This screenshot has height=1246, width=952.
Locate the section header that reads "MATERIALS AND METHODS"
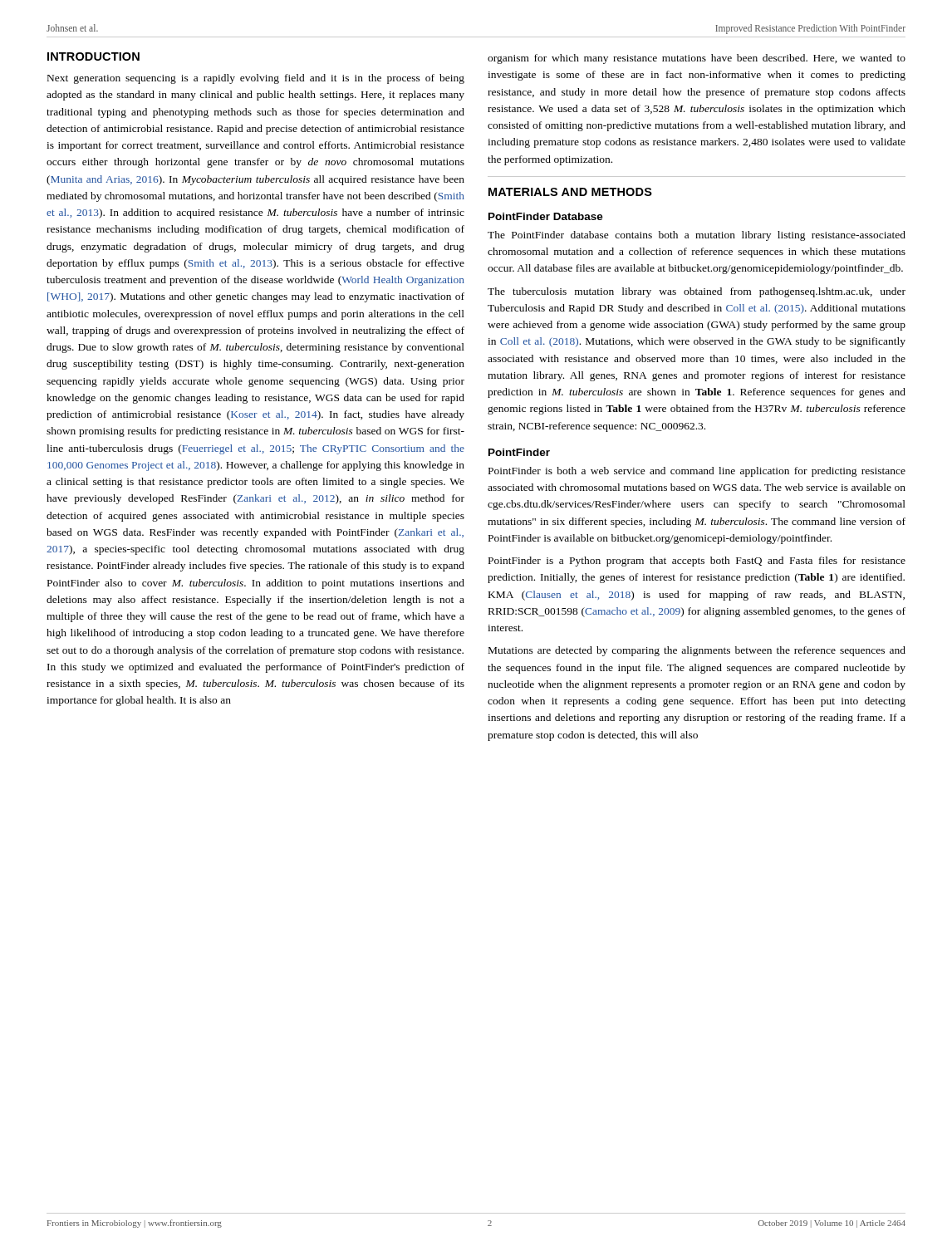coord(570,192)
